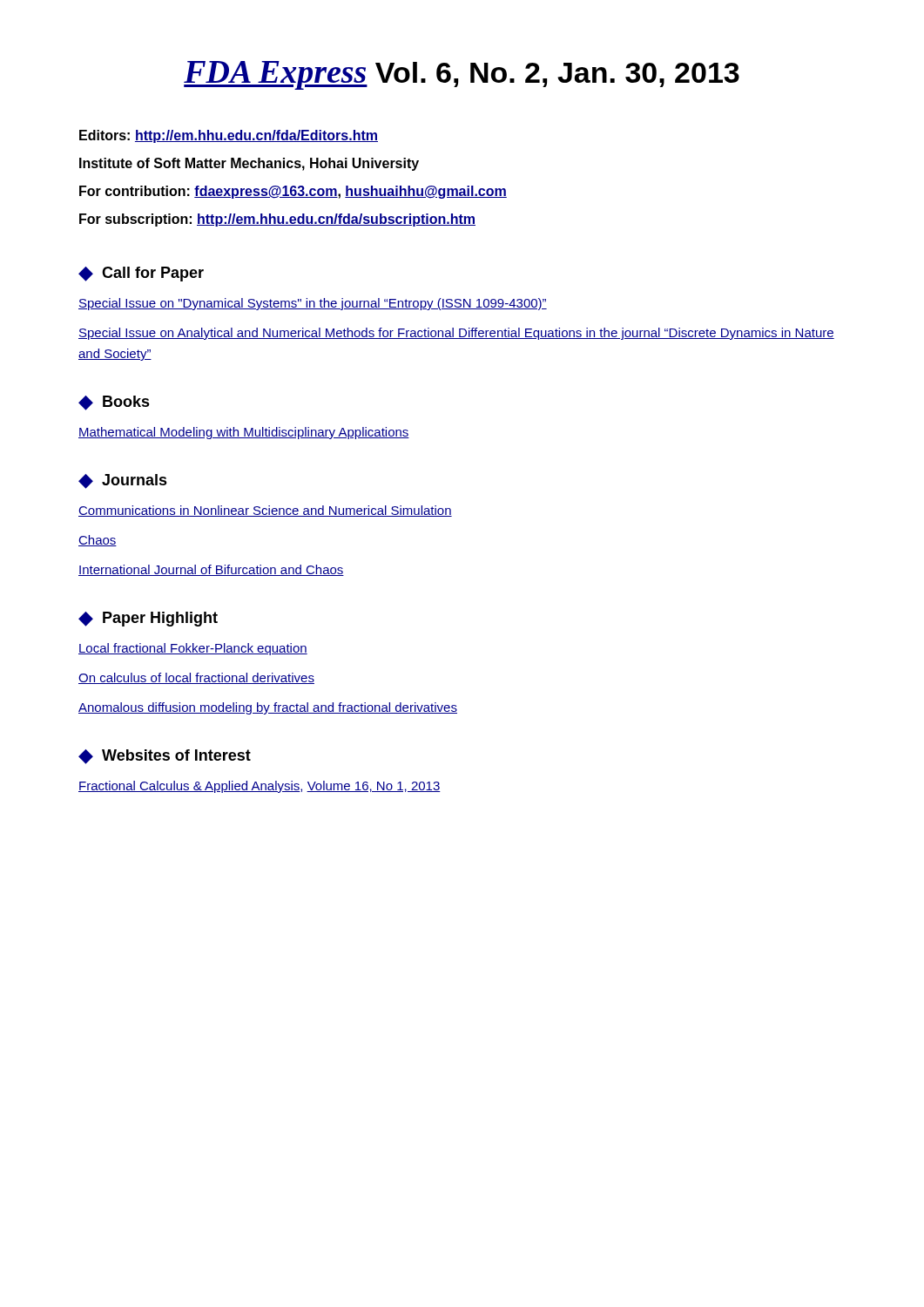Find the title
This screenshot has width=924, height=1307.
pyautogui.click(x=462, y=71)
